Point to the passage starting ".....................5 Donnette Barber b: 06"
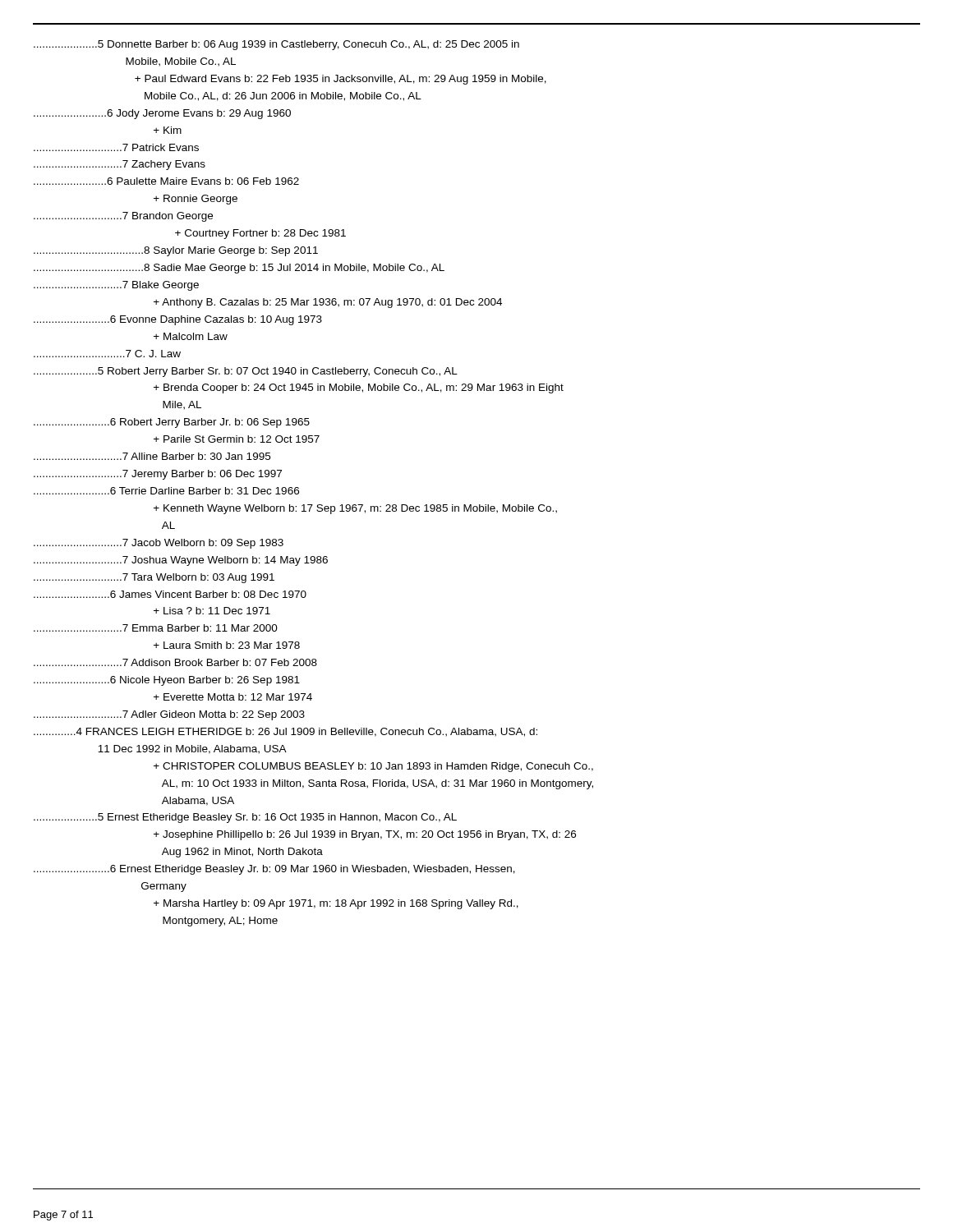The width and height of the screenshot is (953, 1232). tap(276, 45)
